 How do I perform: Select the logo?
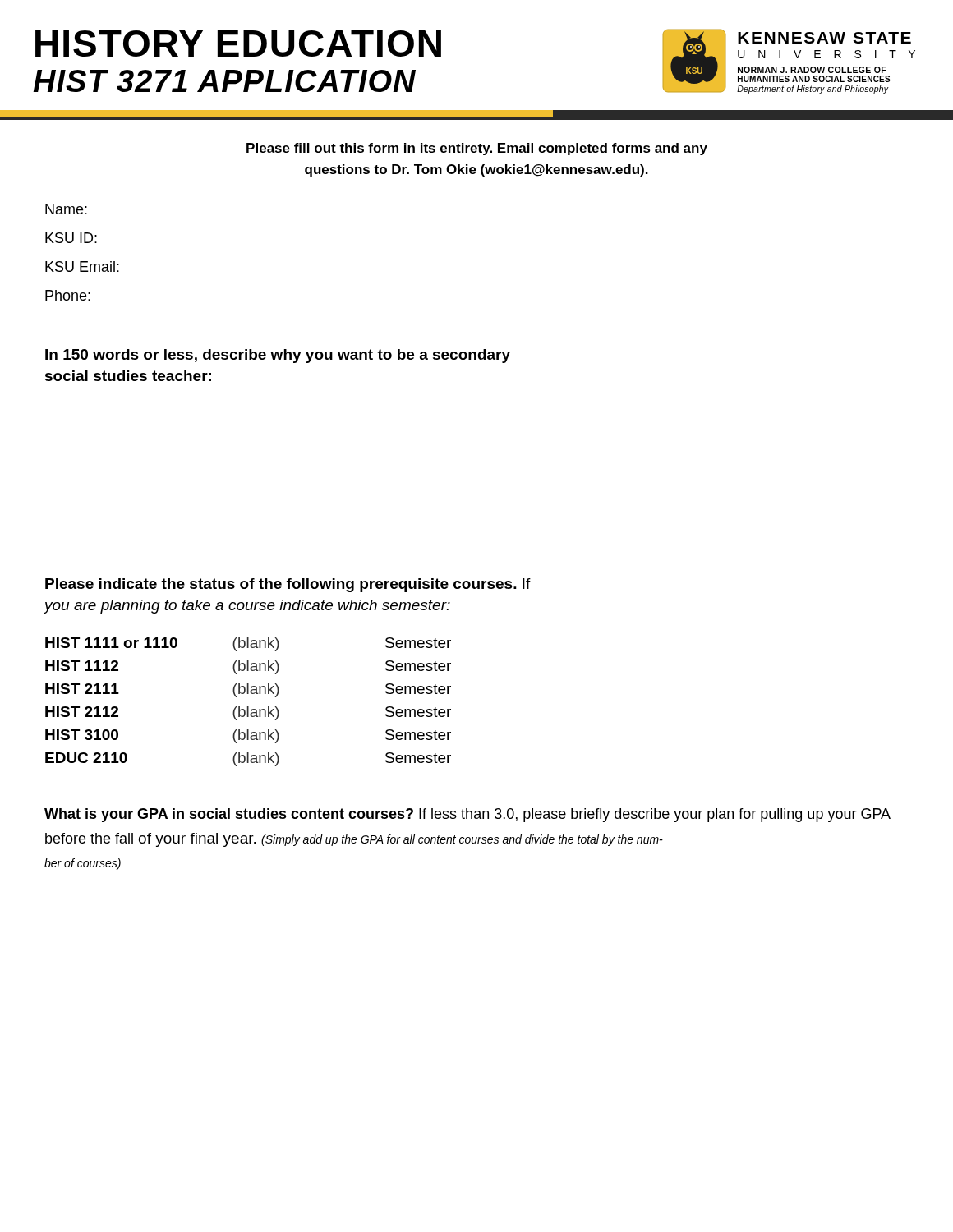(791, 61)
